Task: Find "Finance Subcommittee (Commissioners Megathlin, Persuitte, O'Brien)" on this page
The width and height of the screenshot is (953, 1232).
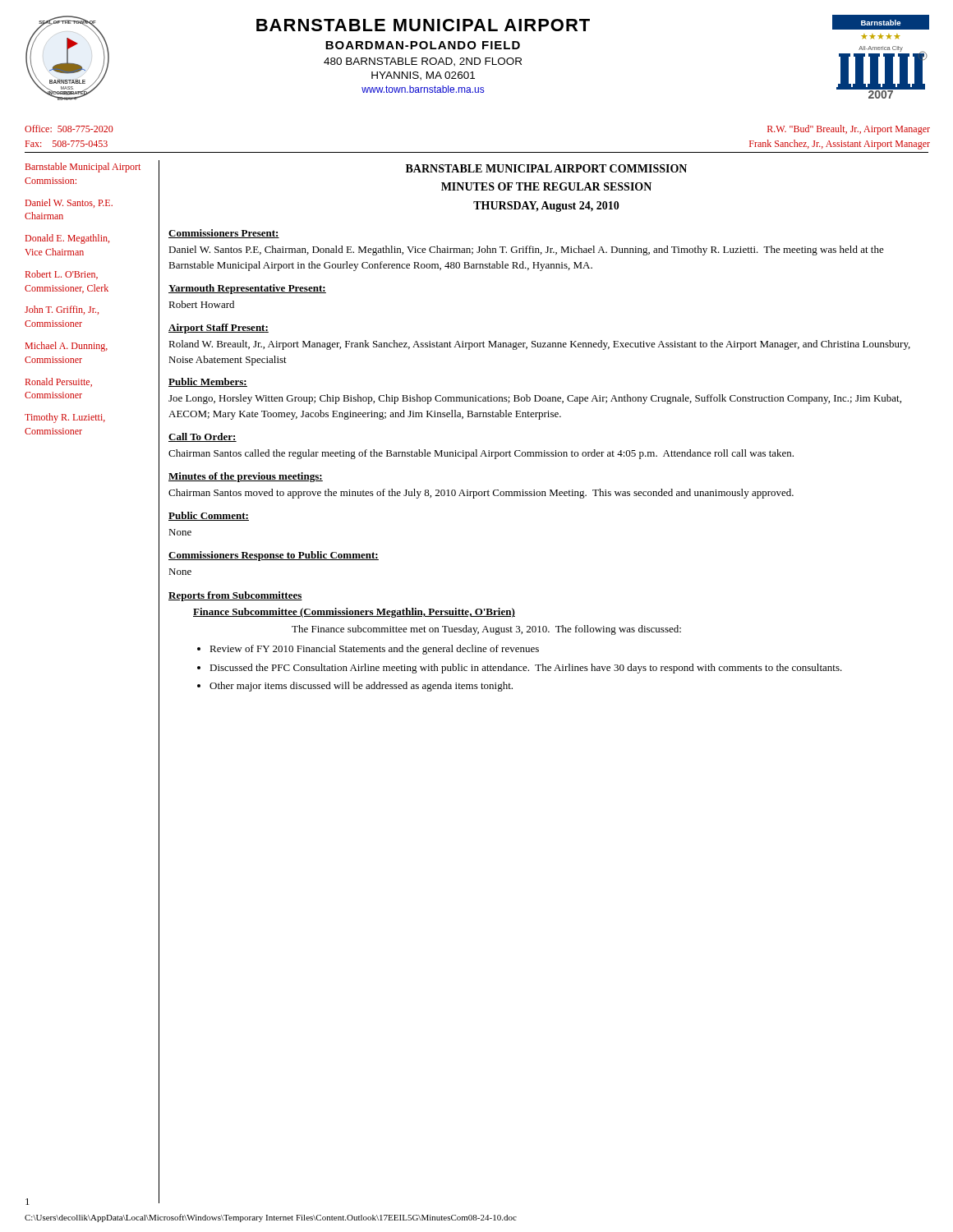Action: tap(354, 612)
